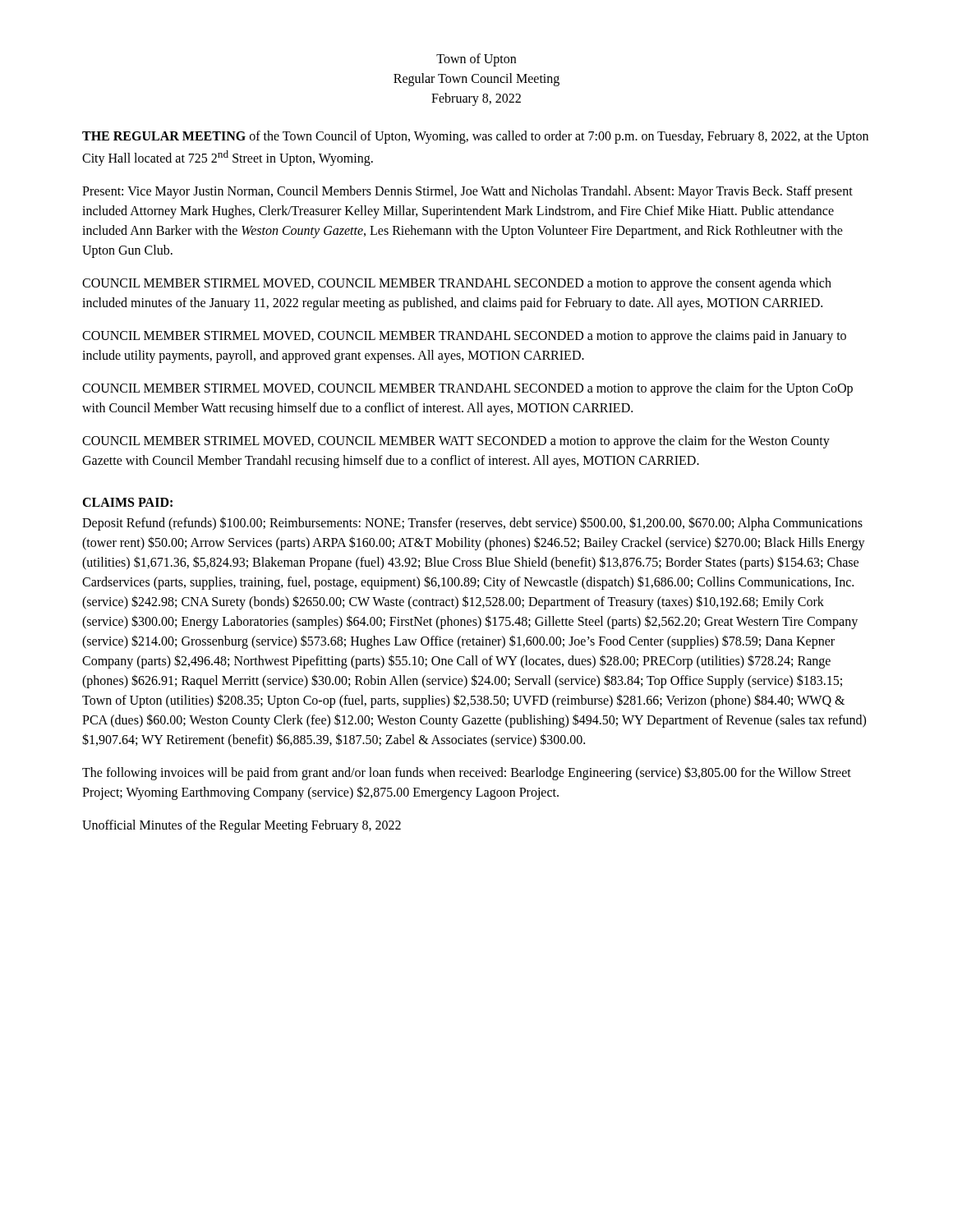Viewport: 953px width, 1232px height.
Task: Click on the text block that reads "Unofficial Minutes of the"
Action: coord(242,825)
